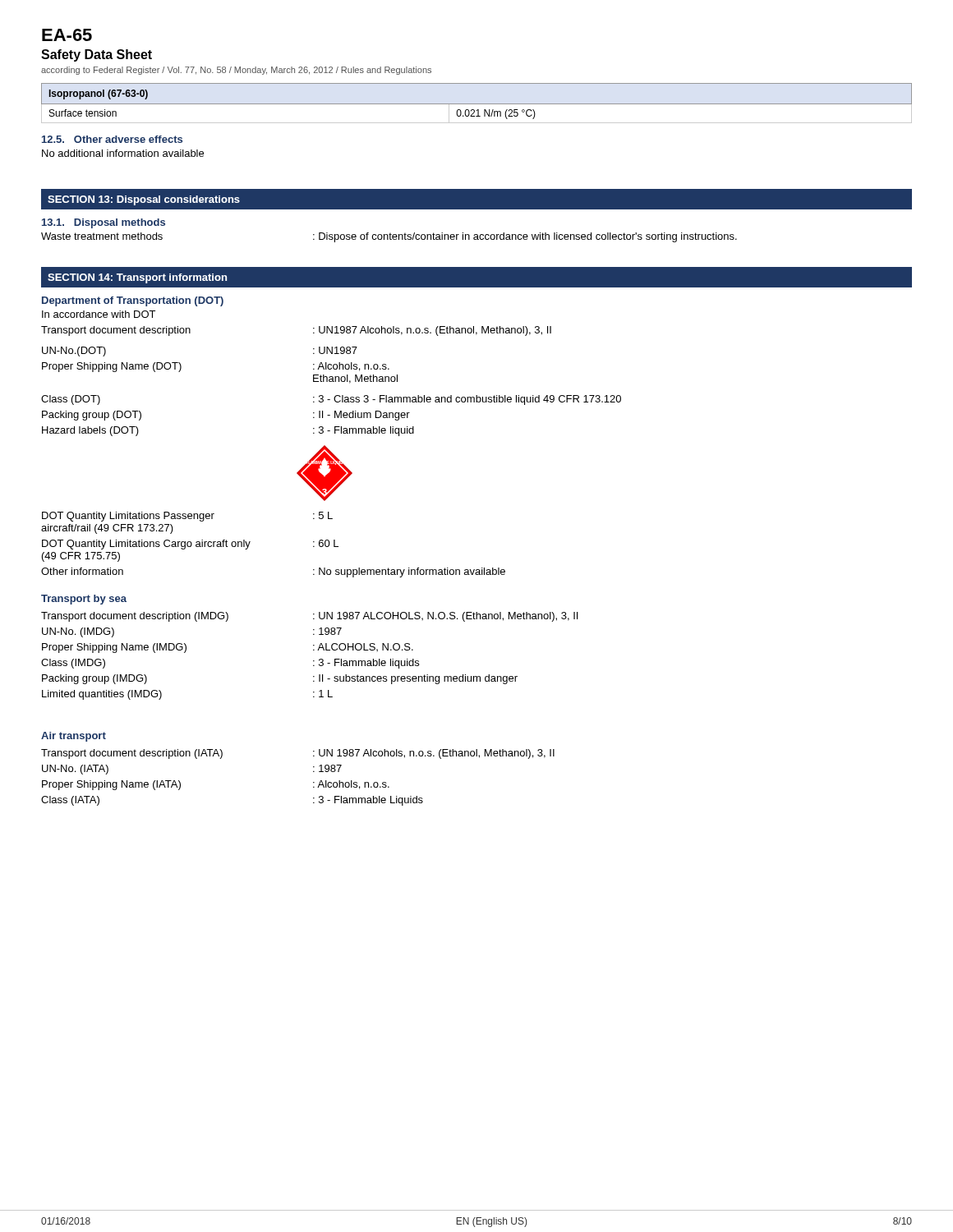The height and width of the screenshot is (1232, 953).
Task: Locate the title that opens with "EA-65 Safety Data Sheet according"
Action: pyautogui.click(x=67, y=35)
